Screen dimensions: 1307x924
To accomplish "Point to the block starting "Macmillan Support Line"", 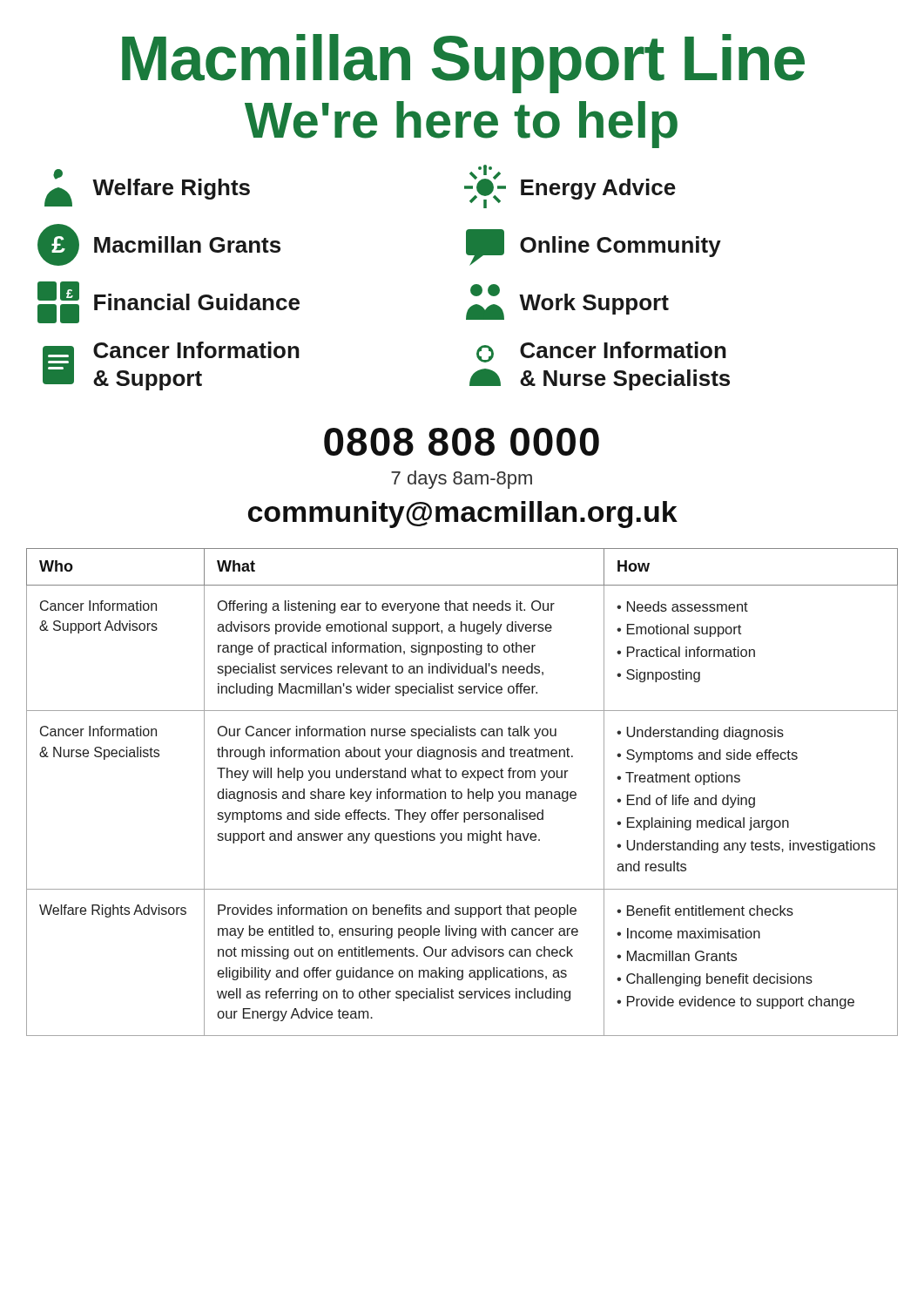I will tap(462, 59).
